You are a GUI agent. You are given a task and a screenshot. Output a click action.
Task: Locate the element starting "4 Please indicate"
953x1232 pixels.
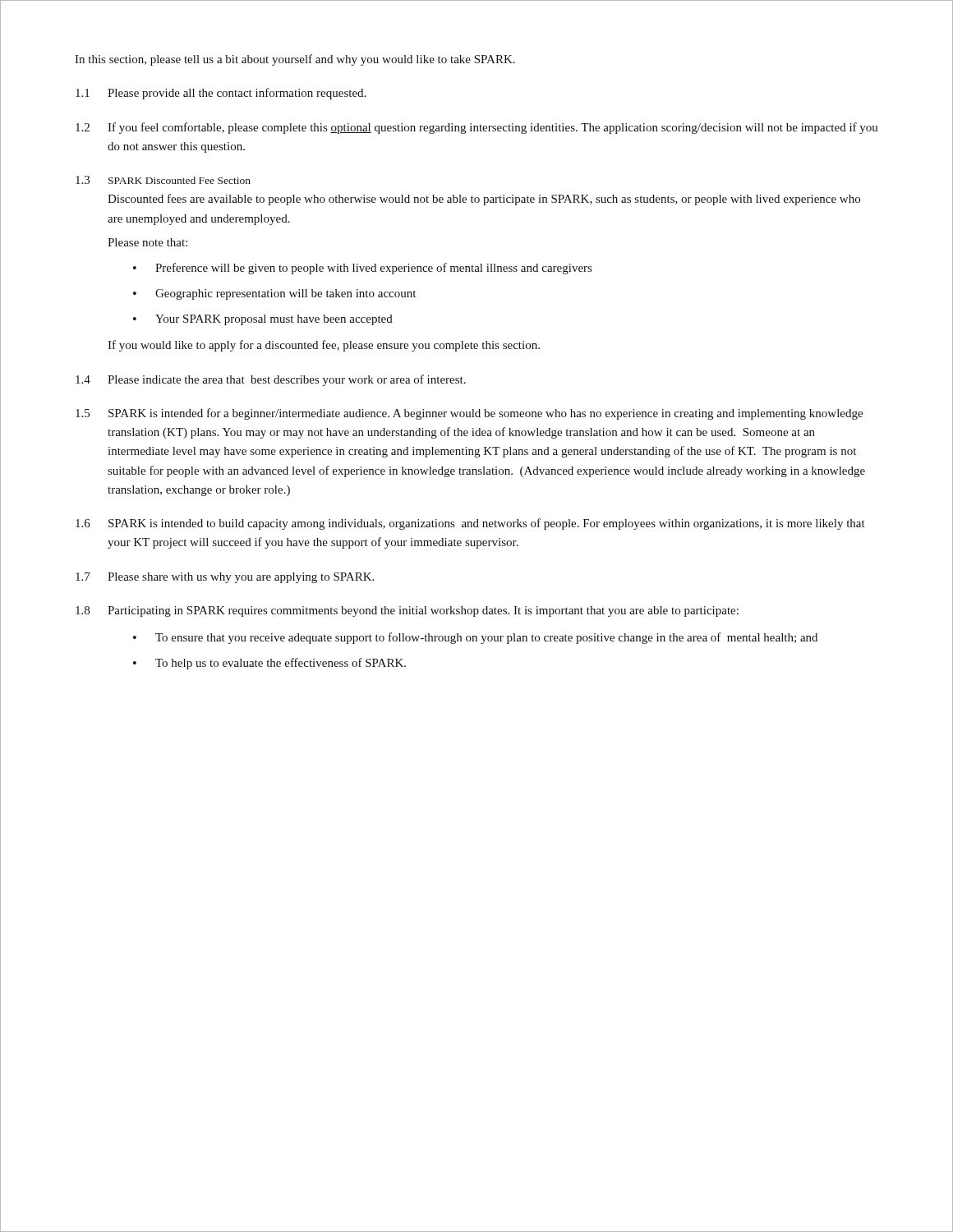click(476, 380)
